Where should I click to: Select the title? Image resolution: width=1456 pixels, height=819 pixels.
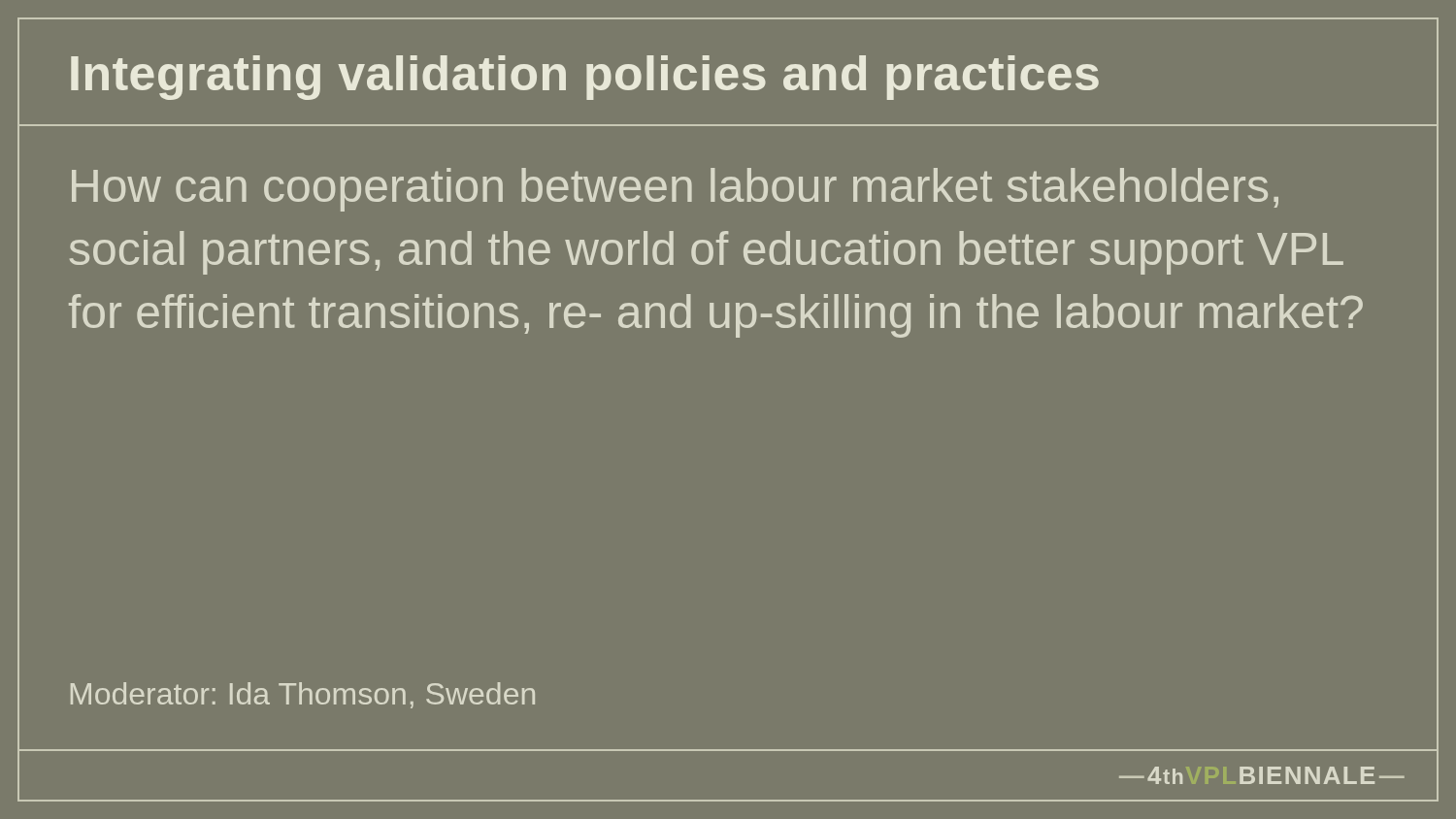point(585,74)
